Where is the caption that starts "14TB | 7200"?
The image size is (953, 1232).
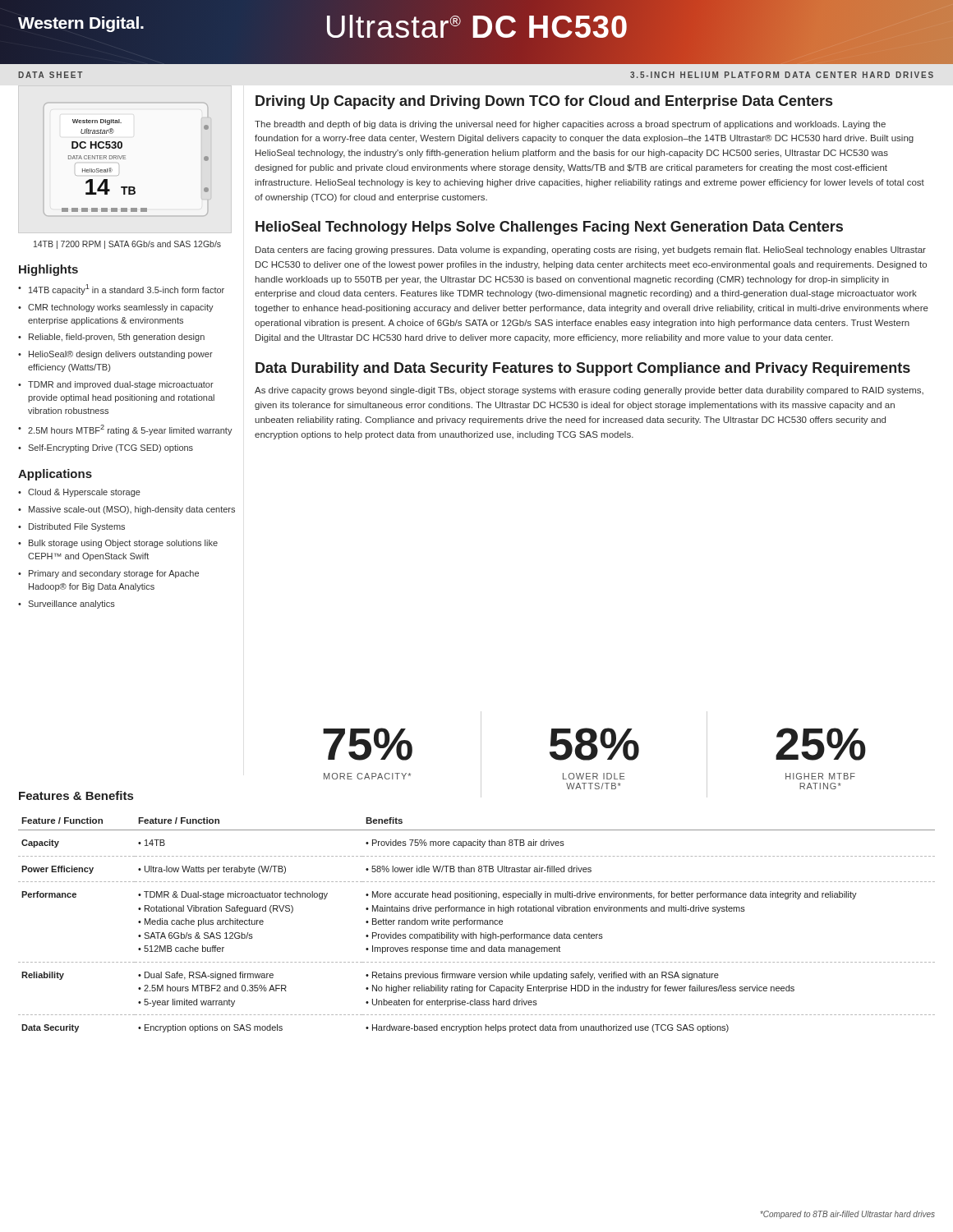(127, 244)
